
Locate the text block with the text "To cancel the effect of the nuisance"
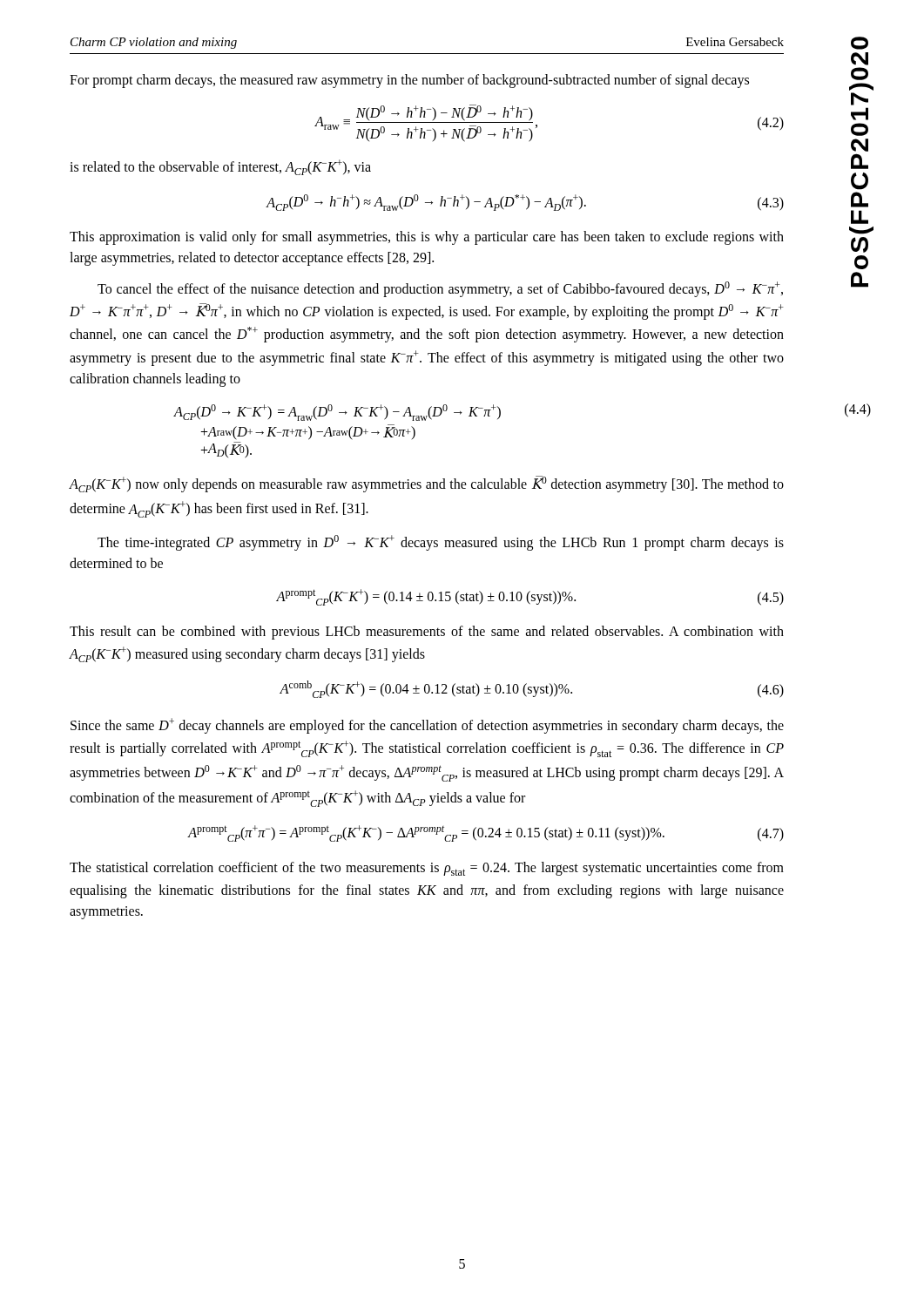[x=427, y=333]
